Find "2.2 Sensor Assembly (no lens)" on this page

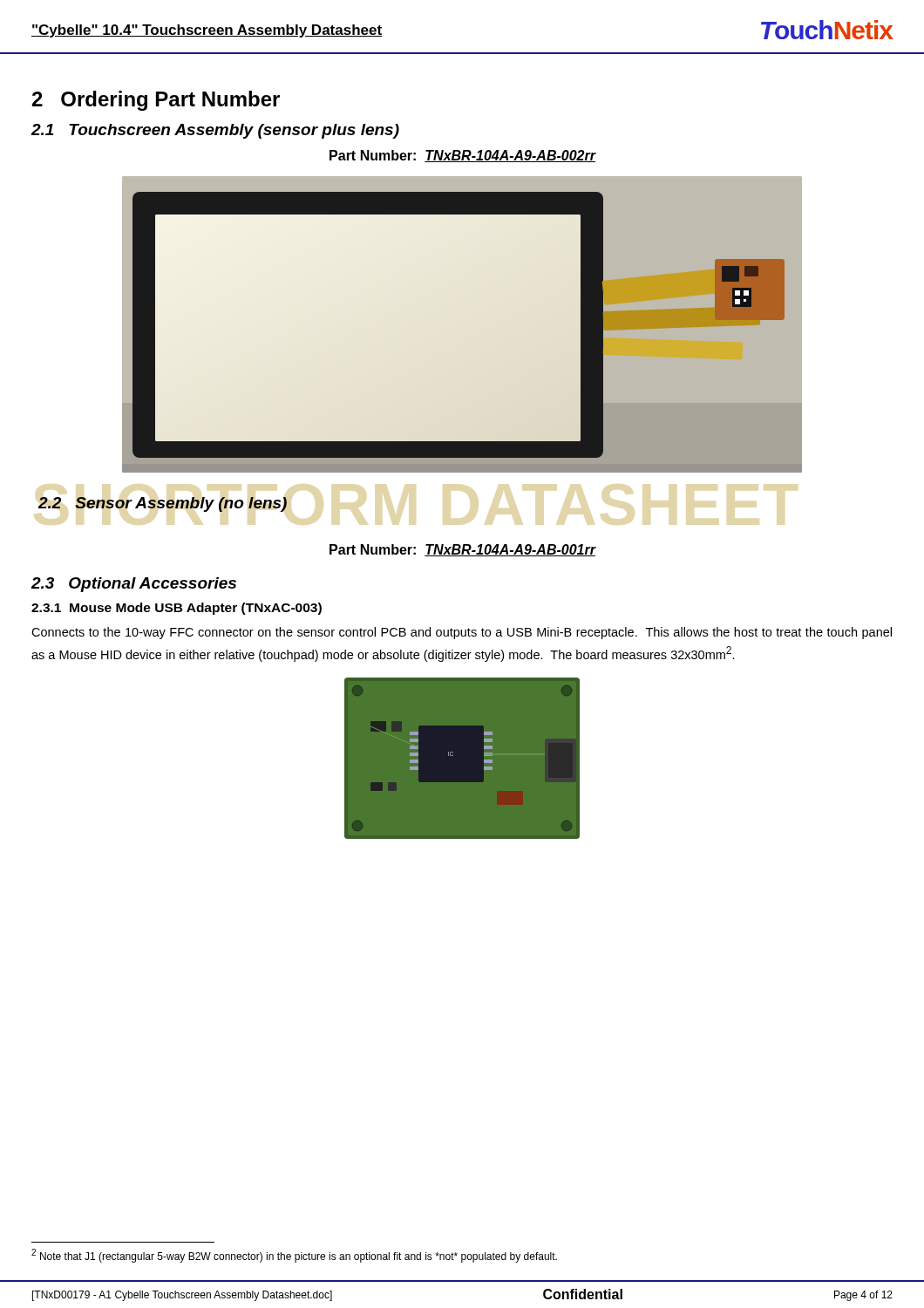[163, 503]
